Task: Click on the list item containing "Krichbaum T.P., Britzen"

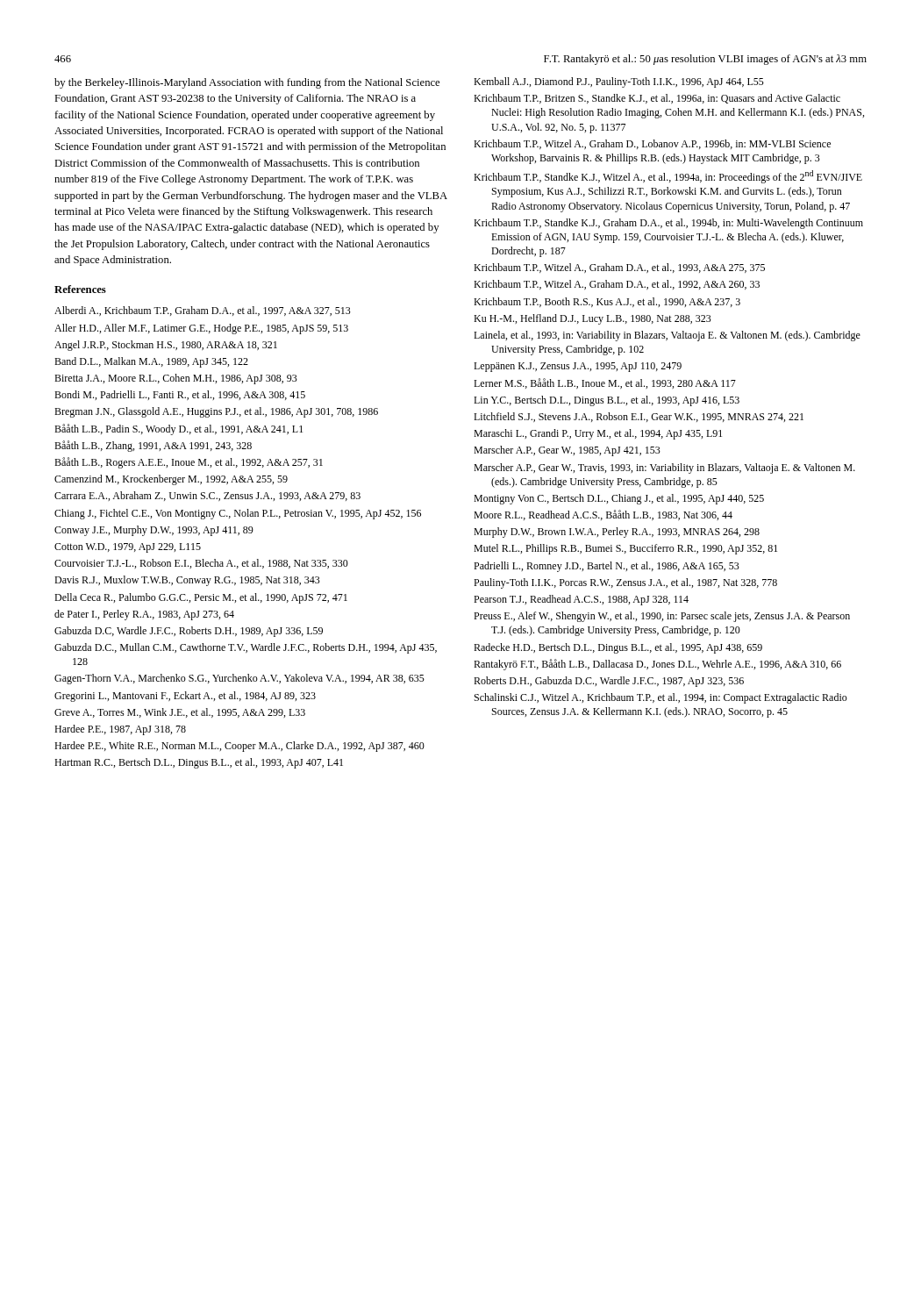Action: (669, 113)
